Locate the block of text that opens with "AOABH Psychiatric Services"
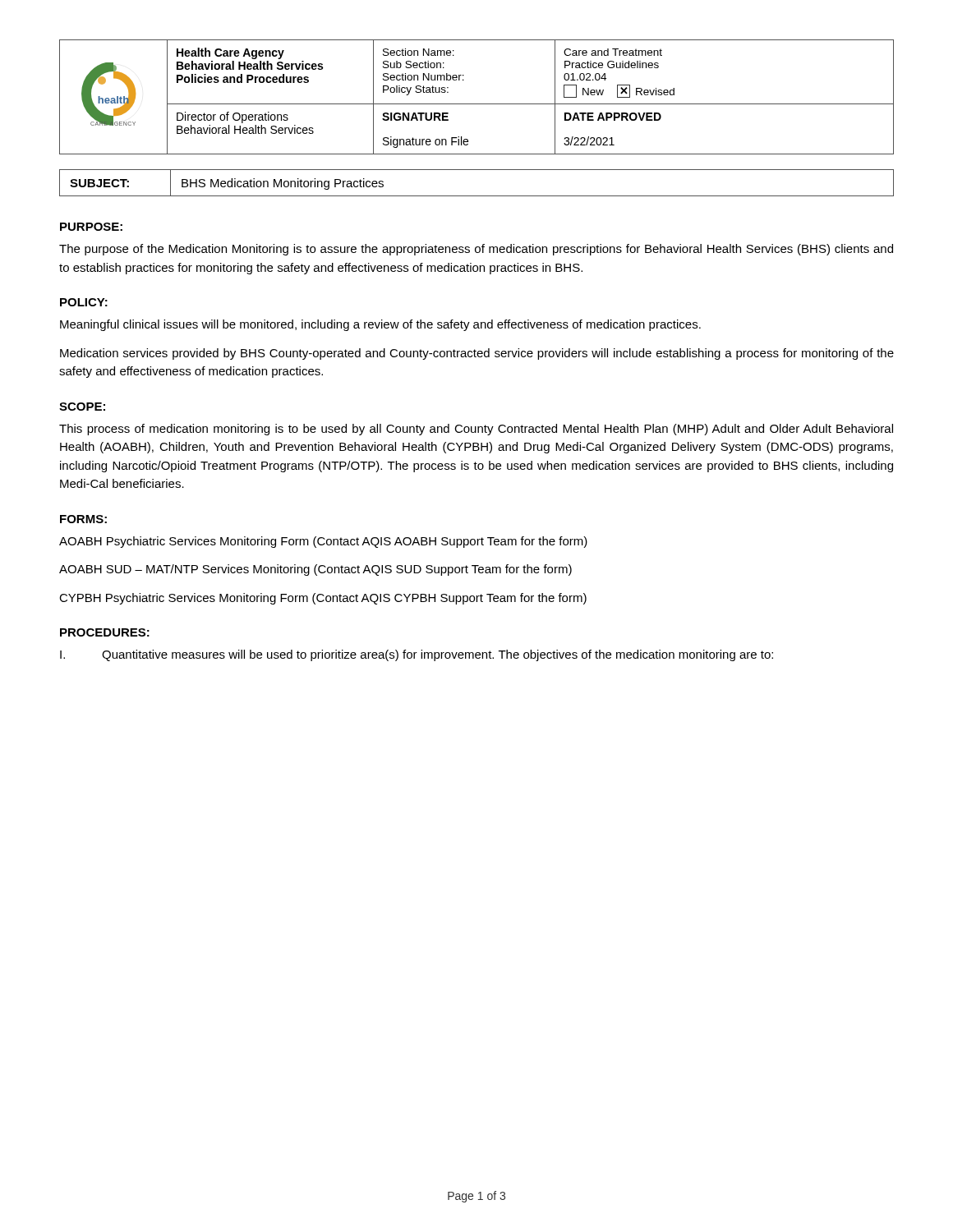 [x=323, y=540]
